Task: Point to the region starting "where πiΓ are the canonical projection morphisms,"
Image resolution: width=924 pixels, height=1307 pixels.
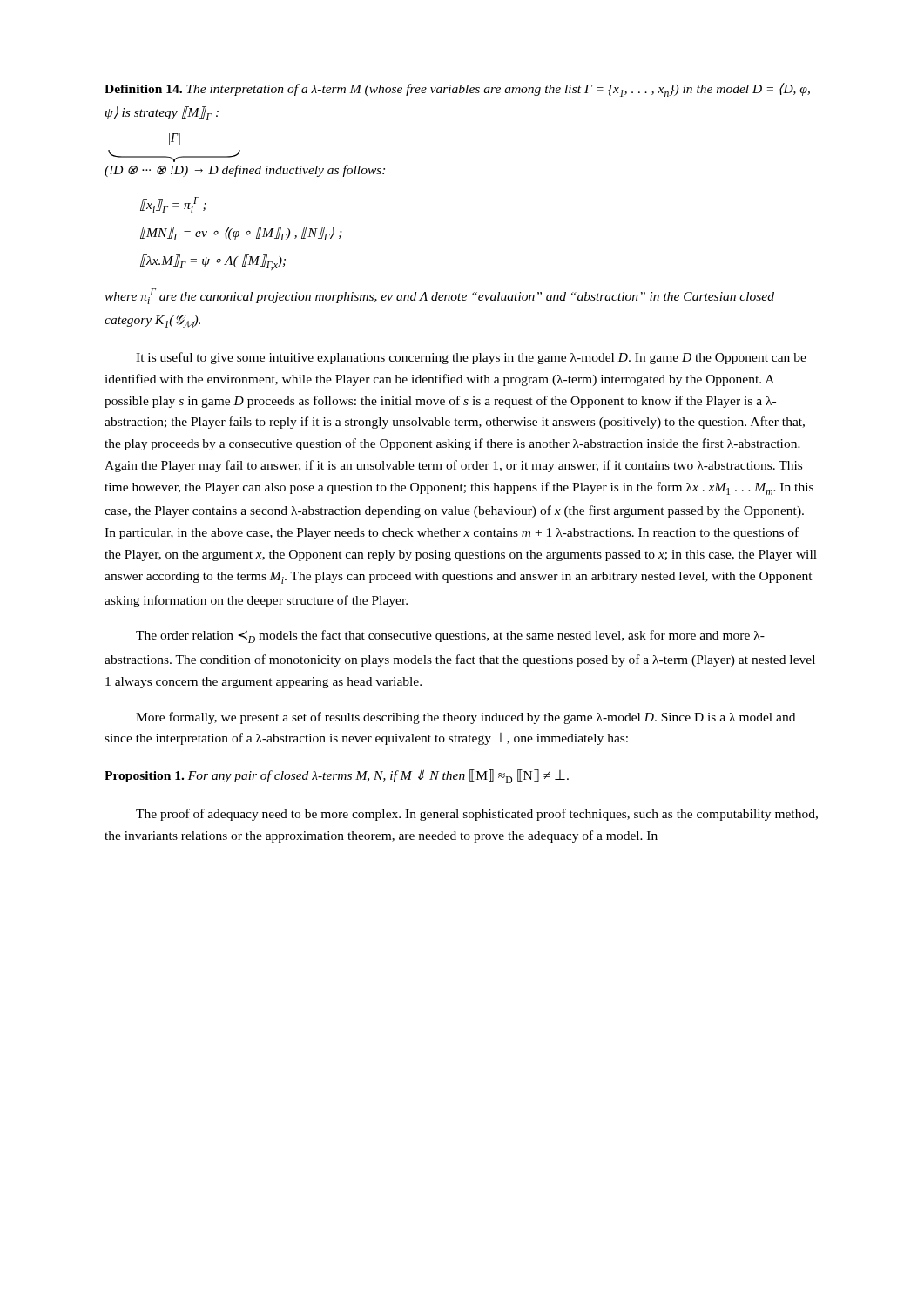Action: (439, 308)
